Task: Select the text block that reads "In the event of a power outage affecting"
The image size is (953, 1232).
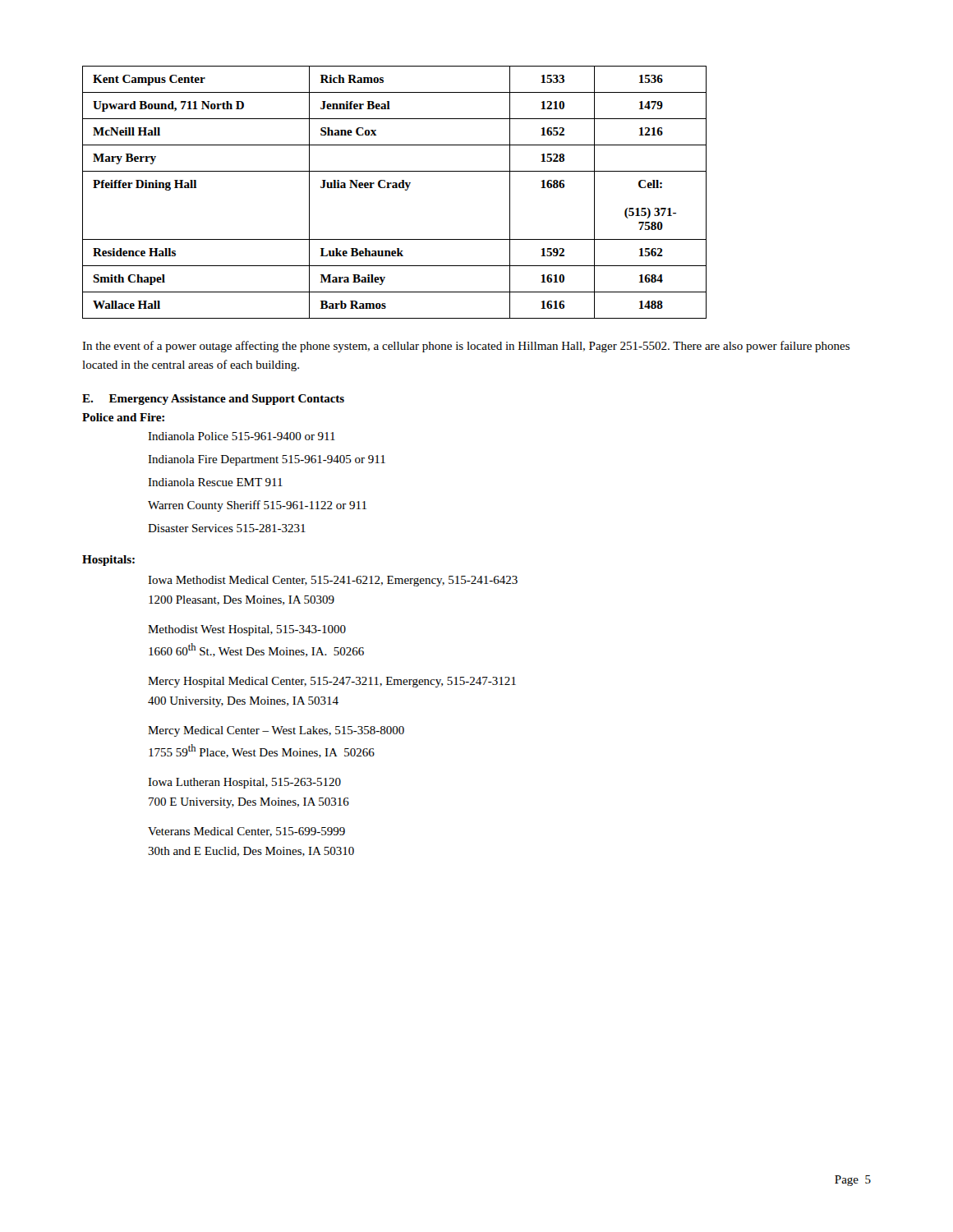Action: [x=466, y=355]
